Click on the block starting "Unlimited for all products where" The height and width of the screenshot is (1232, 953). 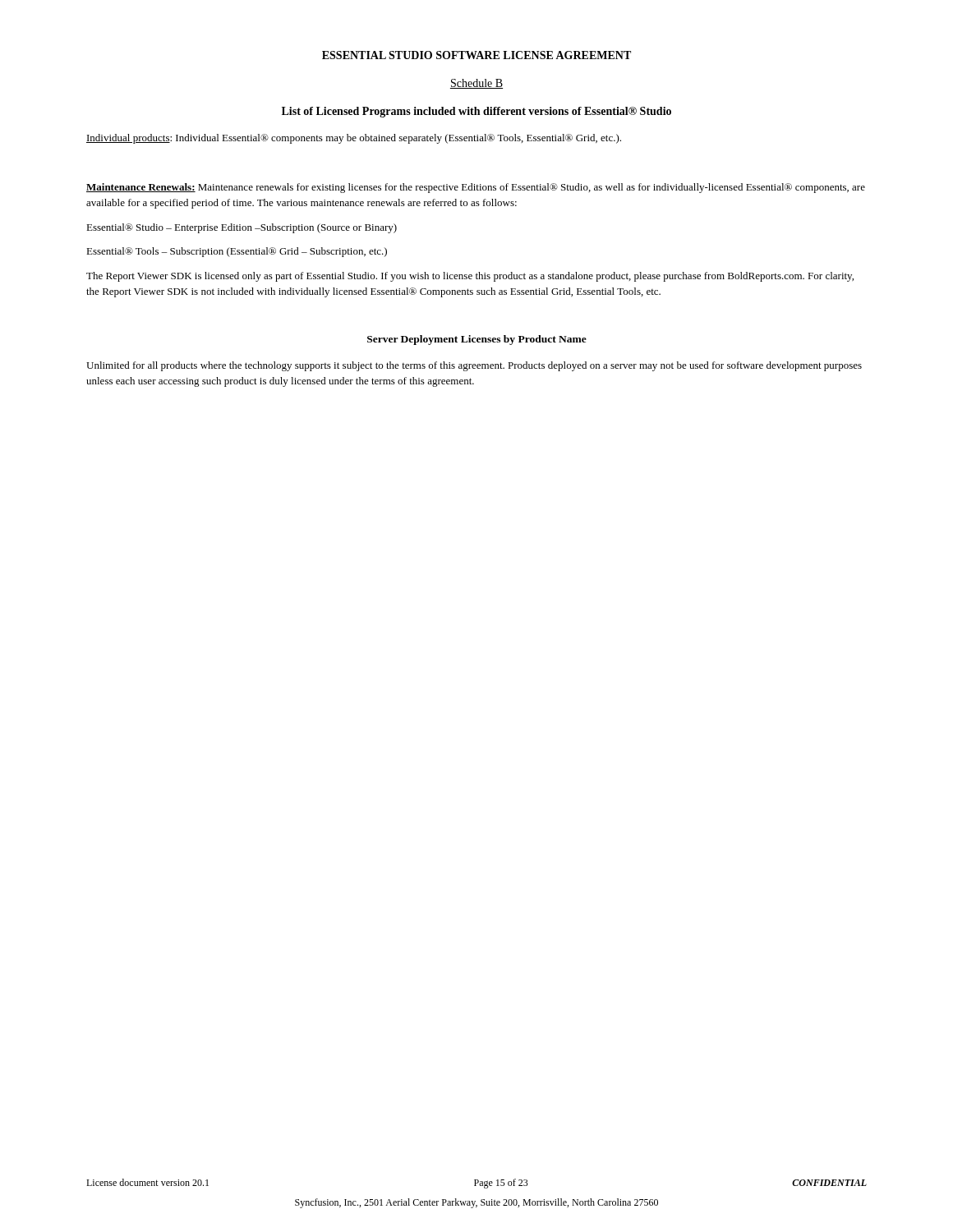click(474, 373)
